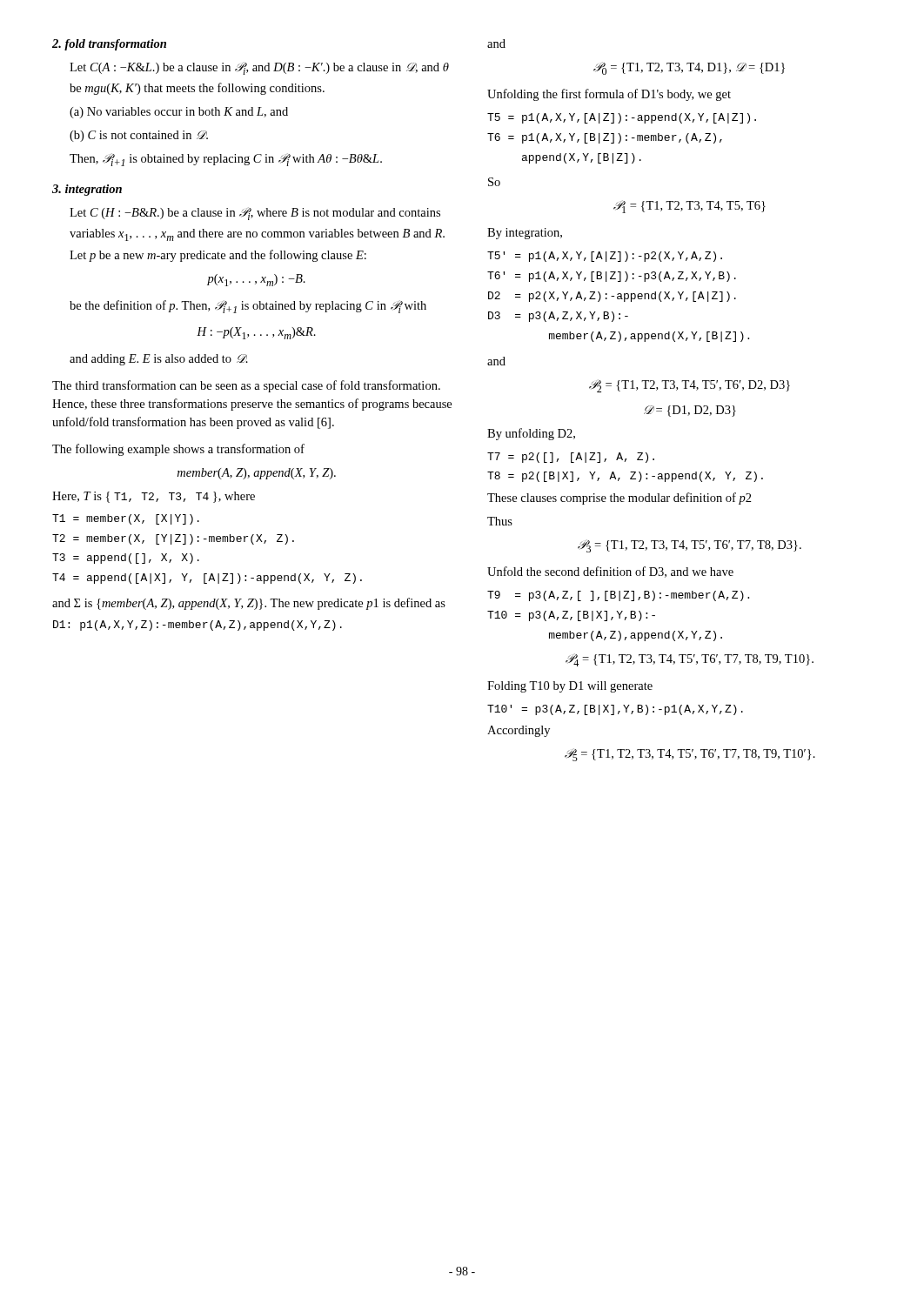
Task: Point to the text starting "𝒫3 = {T1, T2,"
Action: coord(690,547)
